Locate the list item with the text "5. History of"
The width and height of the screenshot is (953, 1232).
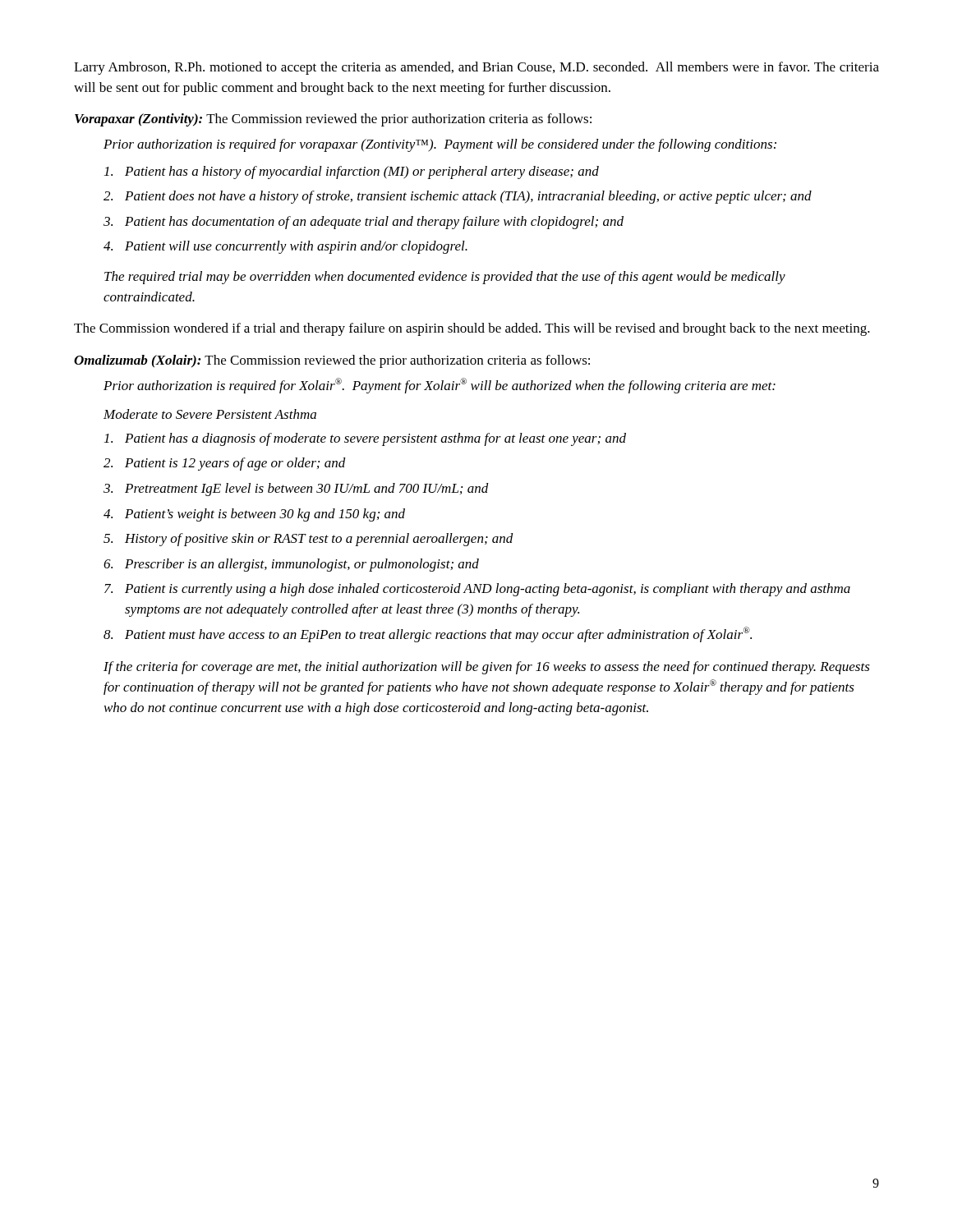point(491,539)
